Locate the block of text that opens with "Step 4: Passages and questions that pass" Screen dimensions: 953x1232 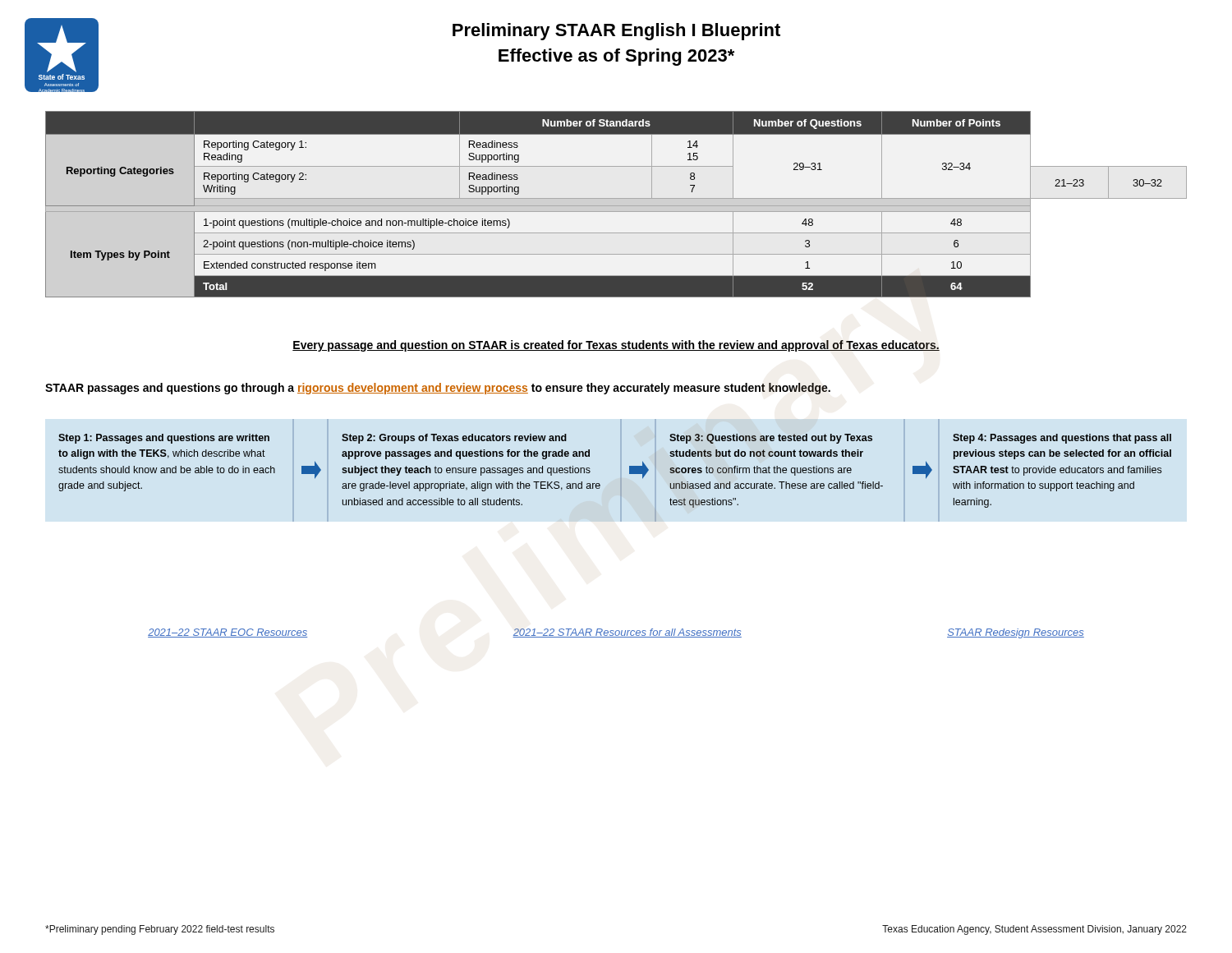[x=1062, y=470]
